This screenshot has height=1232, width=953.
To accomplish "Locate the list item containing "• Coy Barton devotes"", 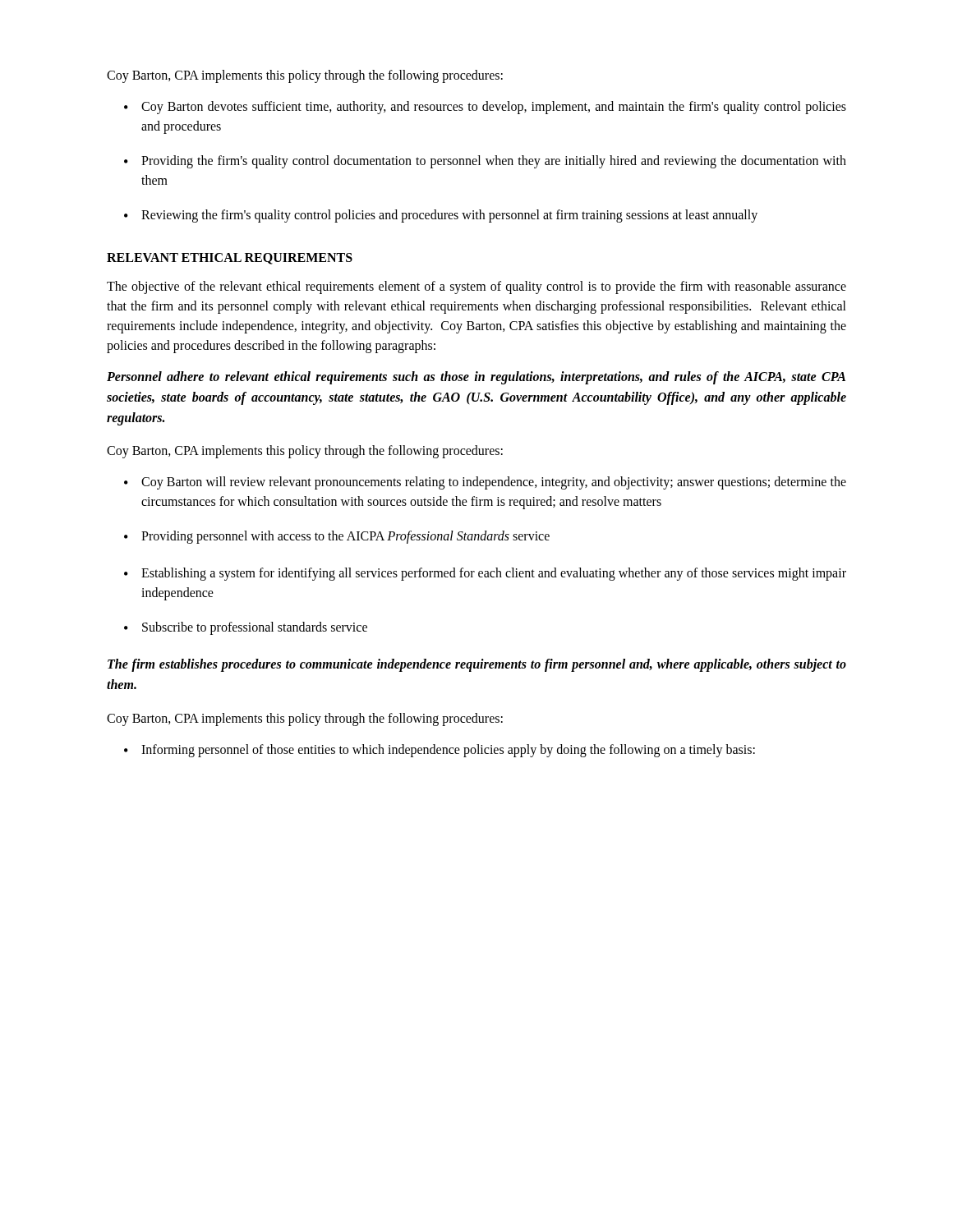I will click(x=485, y=117).
